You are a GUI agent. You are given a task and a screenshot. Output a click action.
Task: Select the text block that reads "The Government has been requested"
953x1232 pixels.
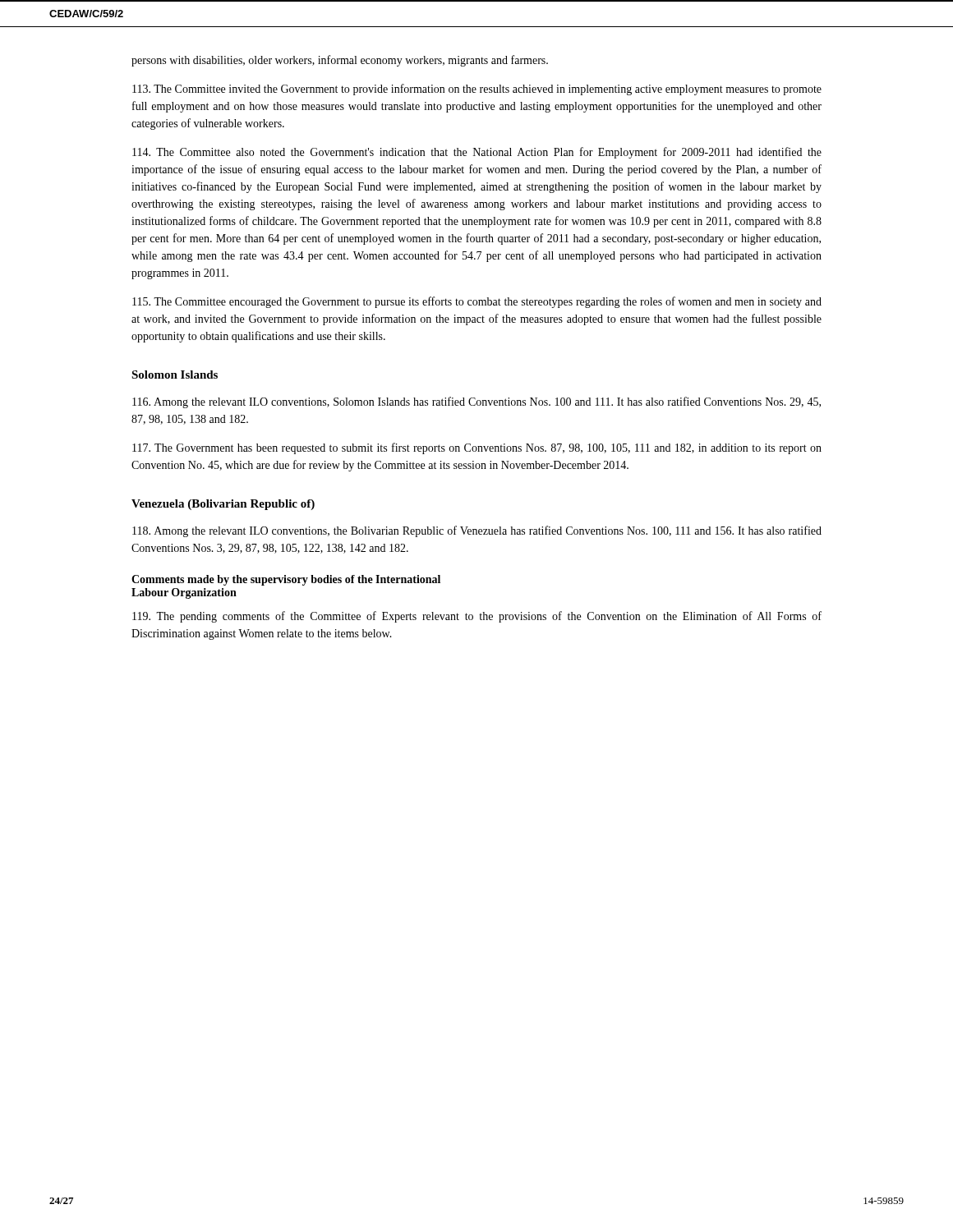(476, 457)
